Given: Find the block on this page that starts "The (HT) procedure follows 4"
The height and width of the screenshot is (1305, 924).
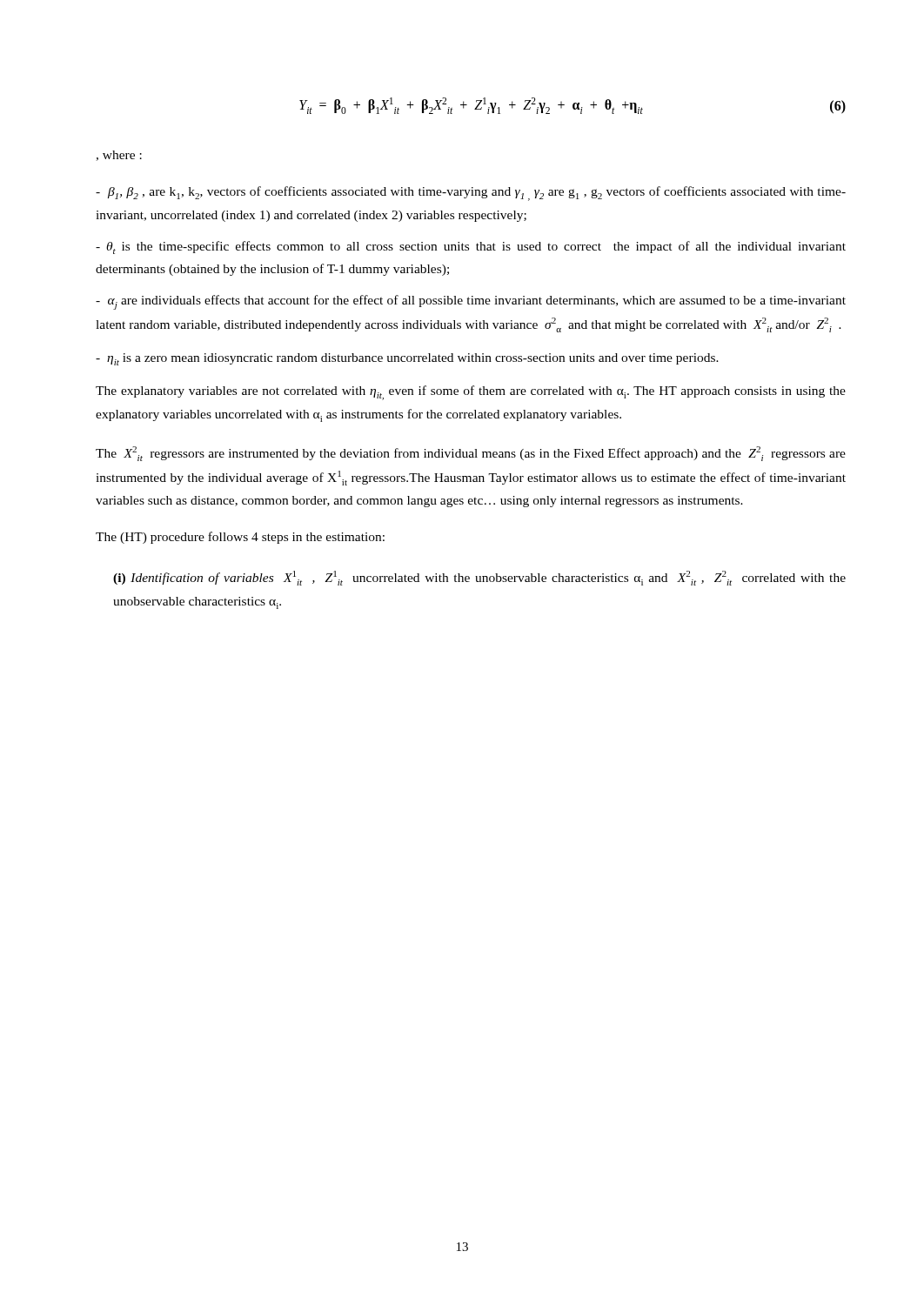Looking at the screenshot, I should 241,537.
